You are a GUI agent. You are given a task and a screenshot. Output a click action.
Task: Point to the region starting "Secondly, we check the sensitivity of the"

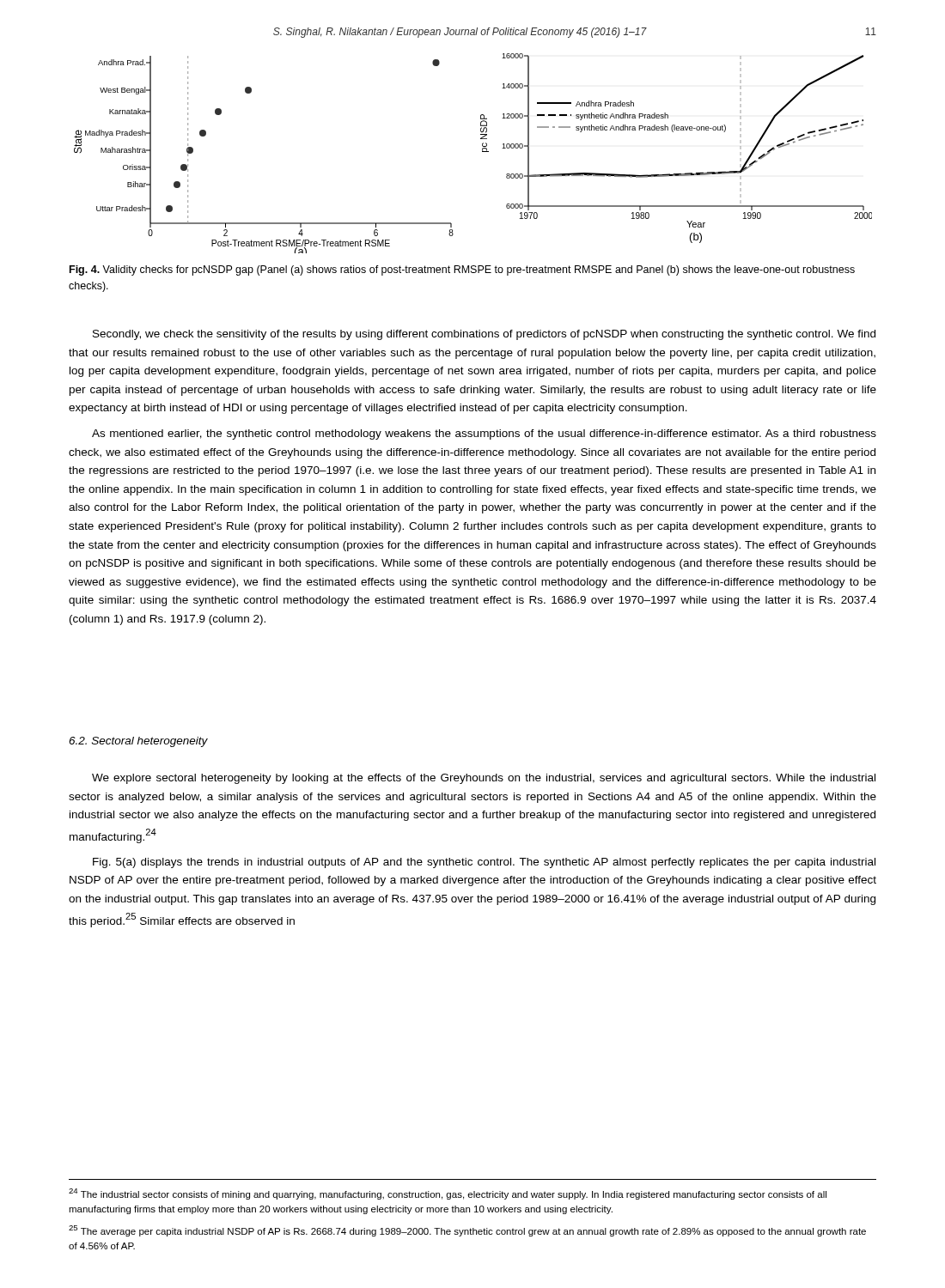[x=472, y=476]
